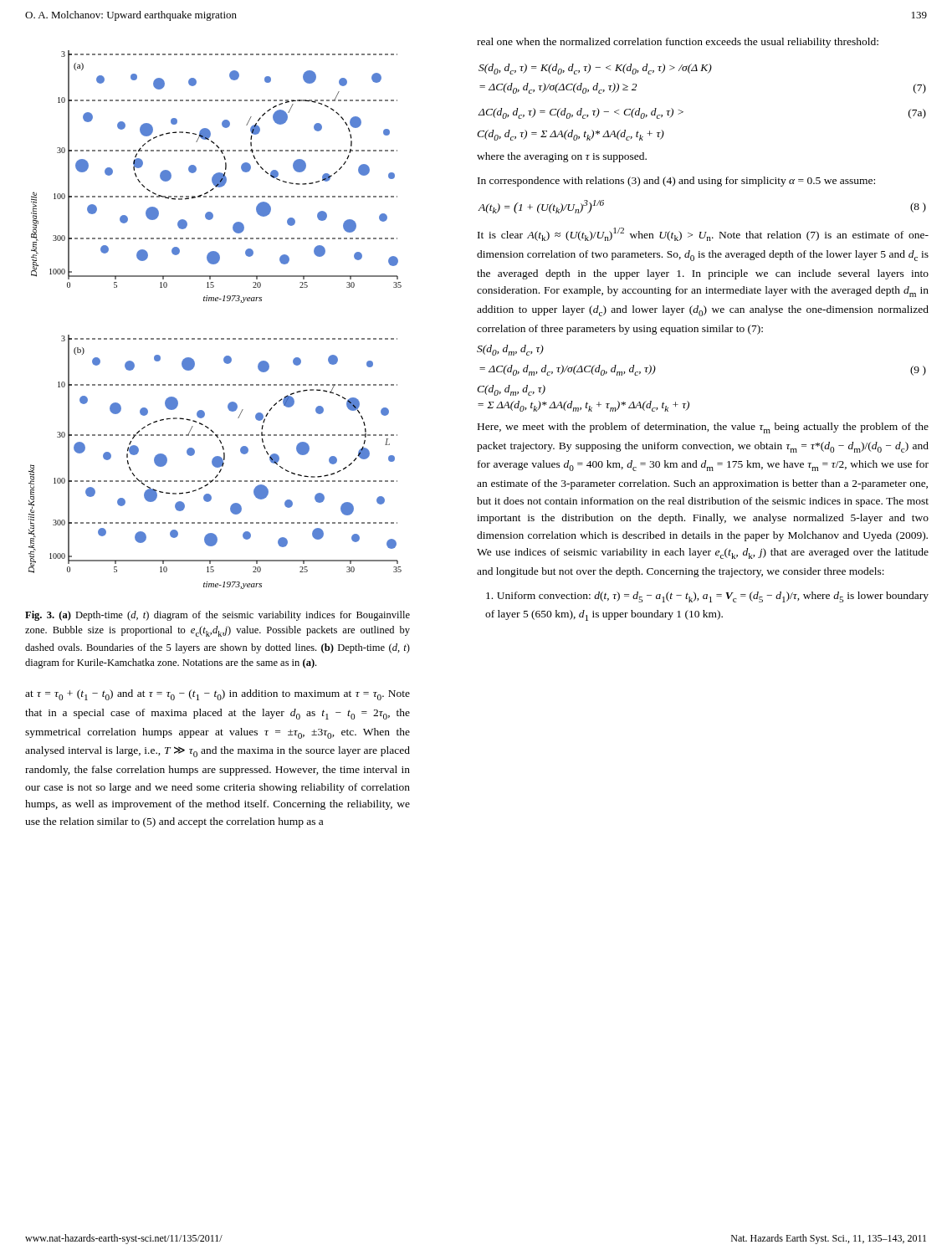Find the passage starting "S(d0, dc, τ)"
Image resolution: width=952 pixels, height=1255 pixels.
(x=703, y=78)
